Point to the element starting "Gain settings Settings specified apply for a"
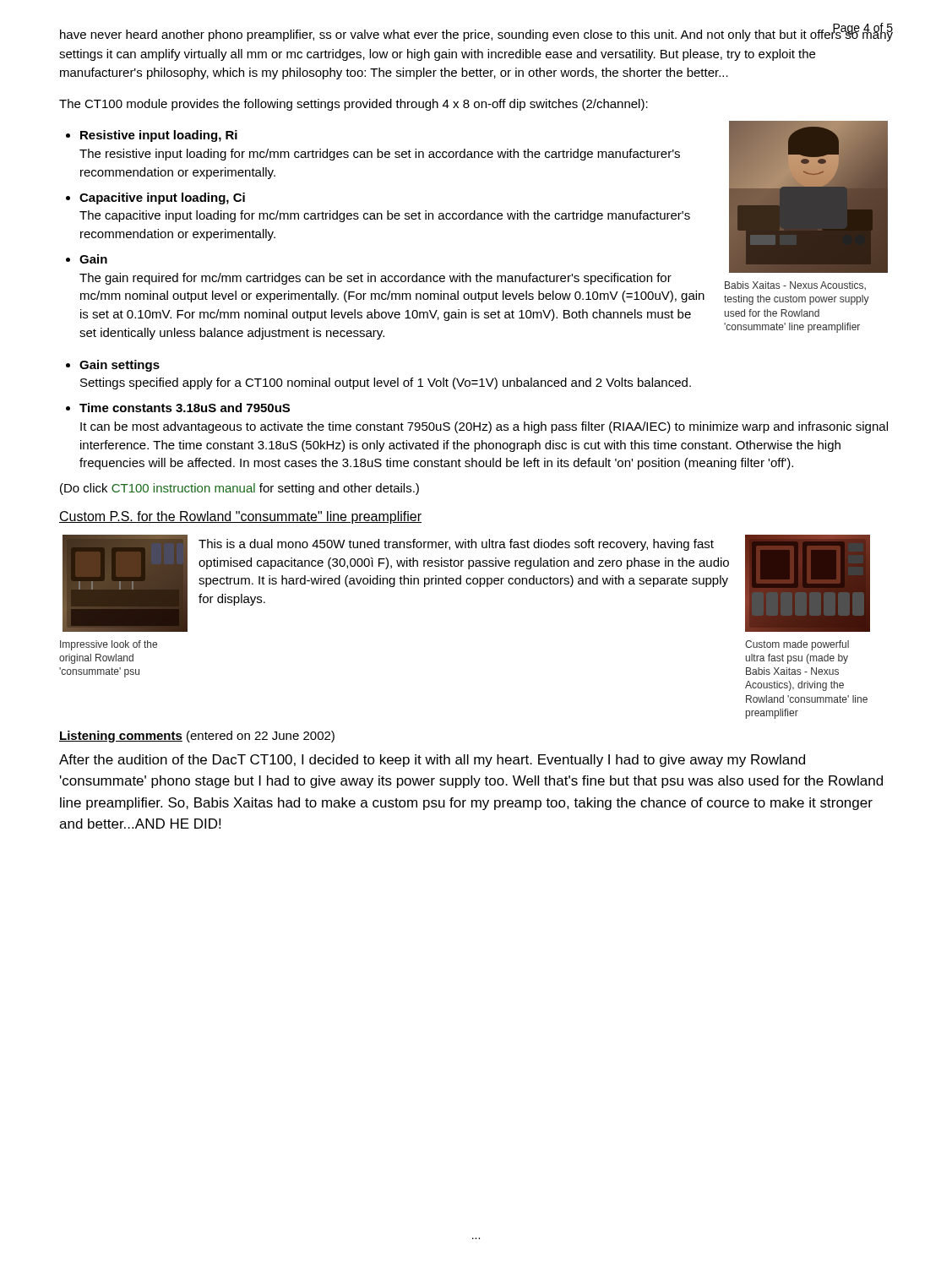952x1267 pixels. click(386, 373)
